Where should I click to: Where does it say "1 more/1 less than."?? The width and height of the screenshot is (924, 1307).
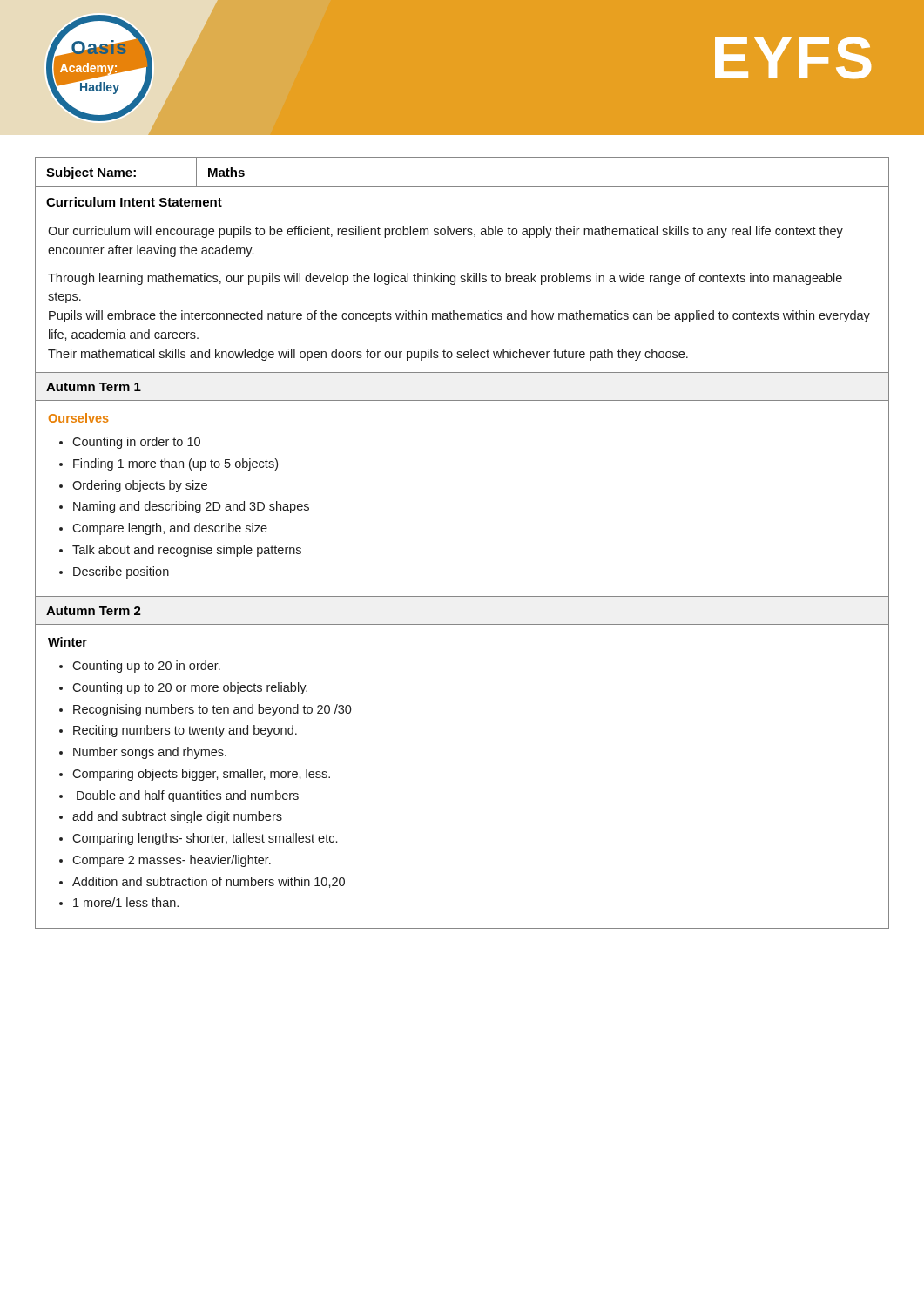click(126, 903)
